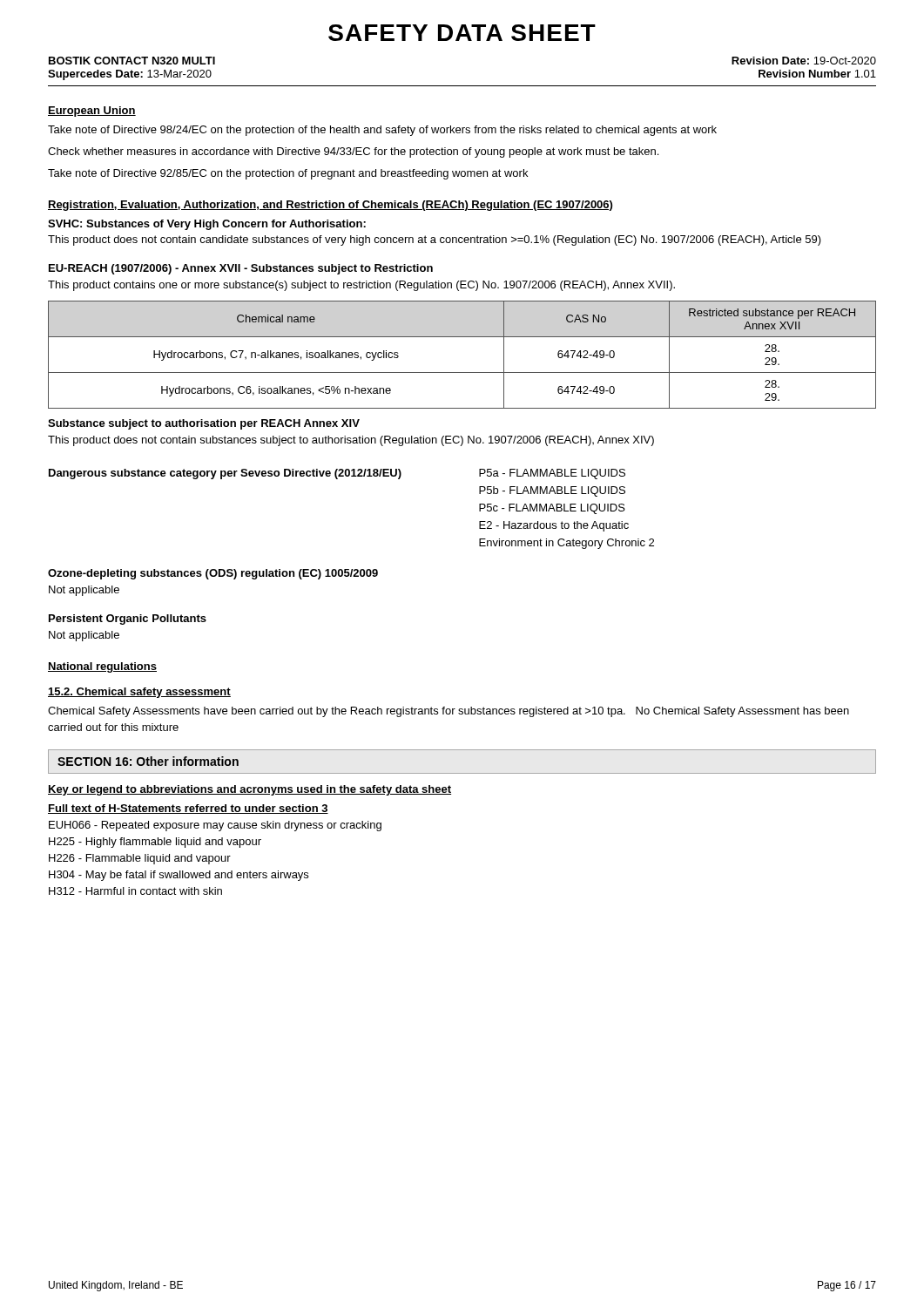
Task: Click on the text block that reads "Dangerous substance category per Seveso Directive"
Action: (337, 474)
